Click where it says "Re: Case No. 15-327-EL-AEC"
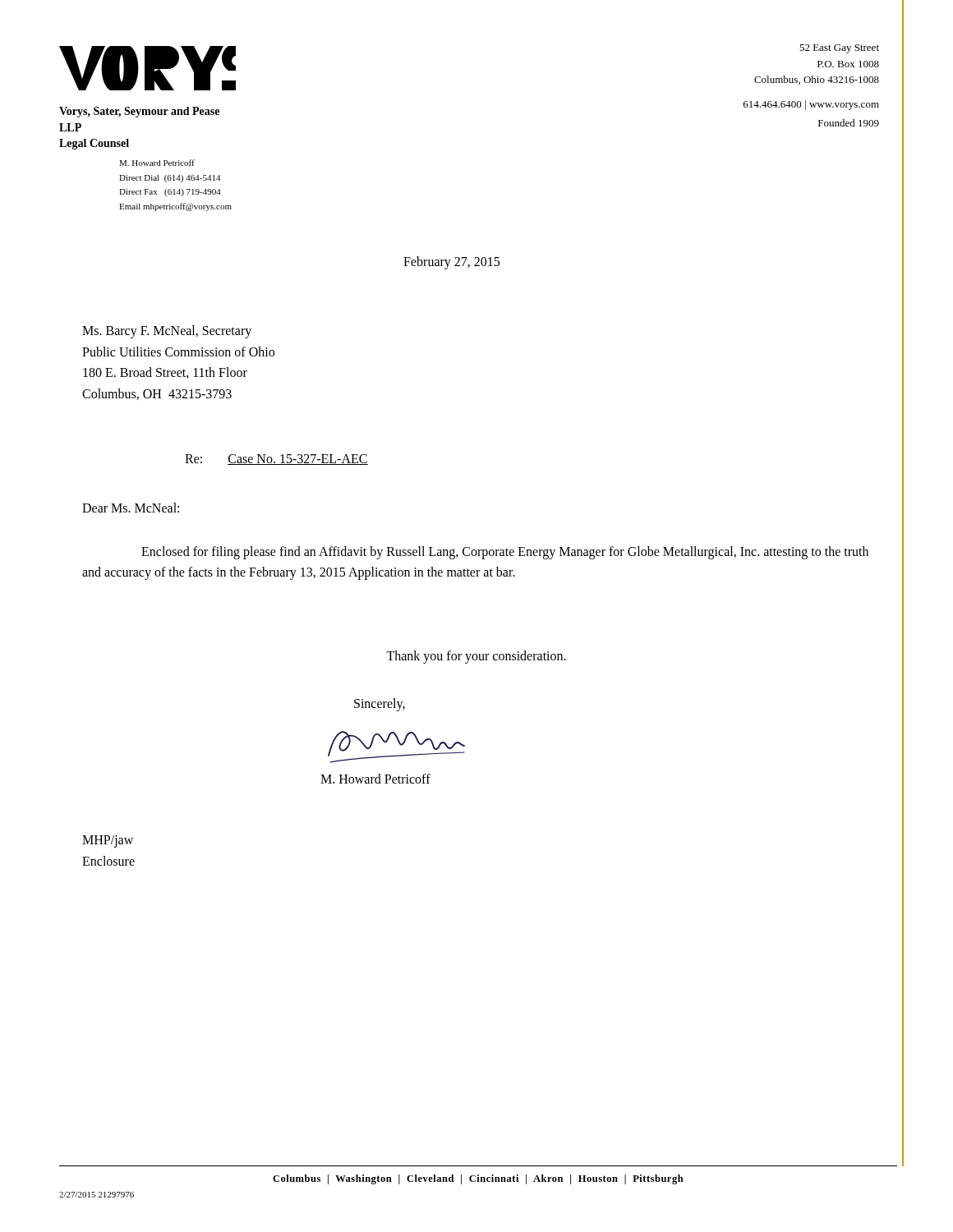The image size is (953, 1232). click(x=276, y=459)
